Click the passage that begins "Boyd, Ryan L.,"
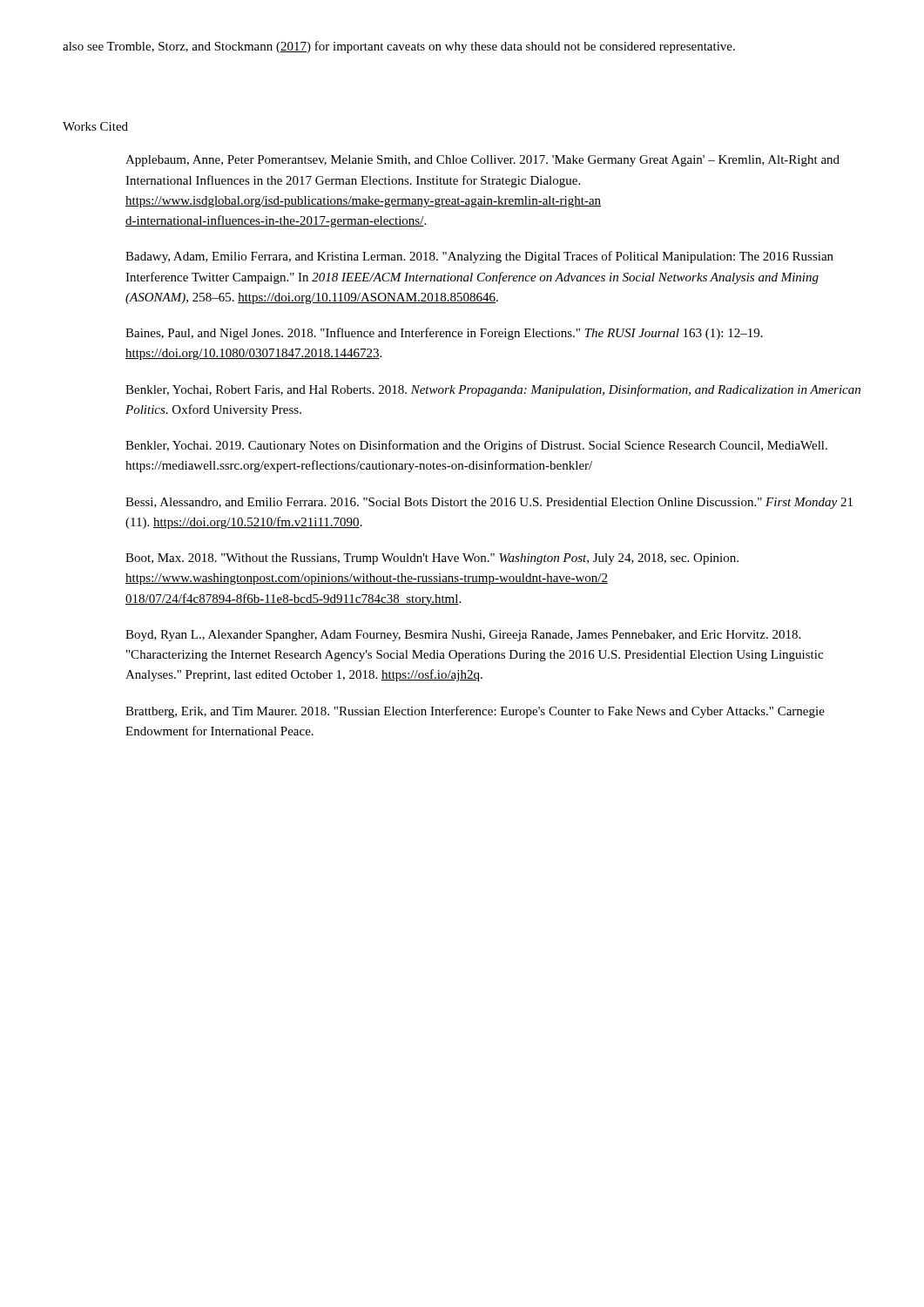The width and height of the screenshot is (924, 1307). pyautogui.click(x=462, y=655)
